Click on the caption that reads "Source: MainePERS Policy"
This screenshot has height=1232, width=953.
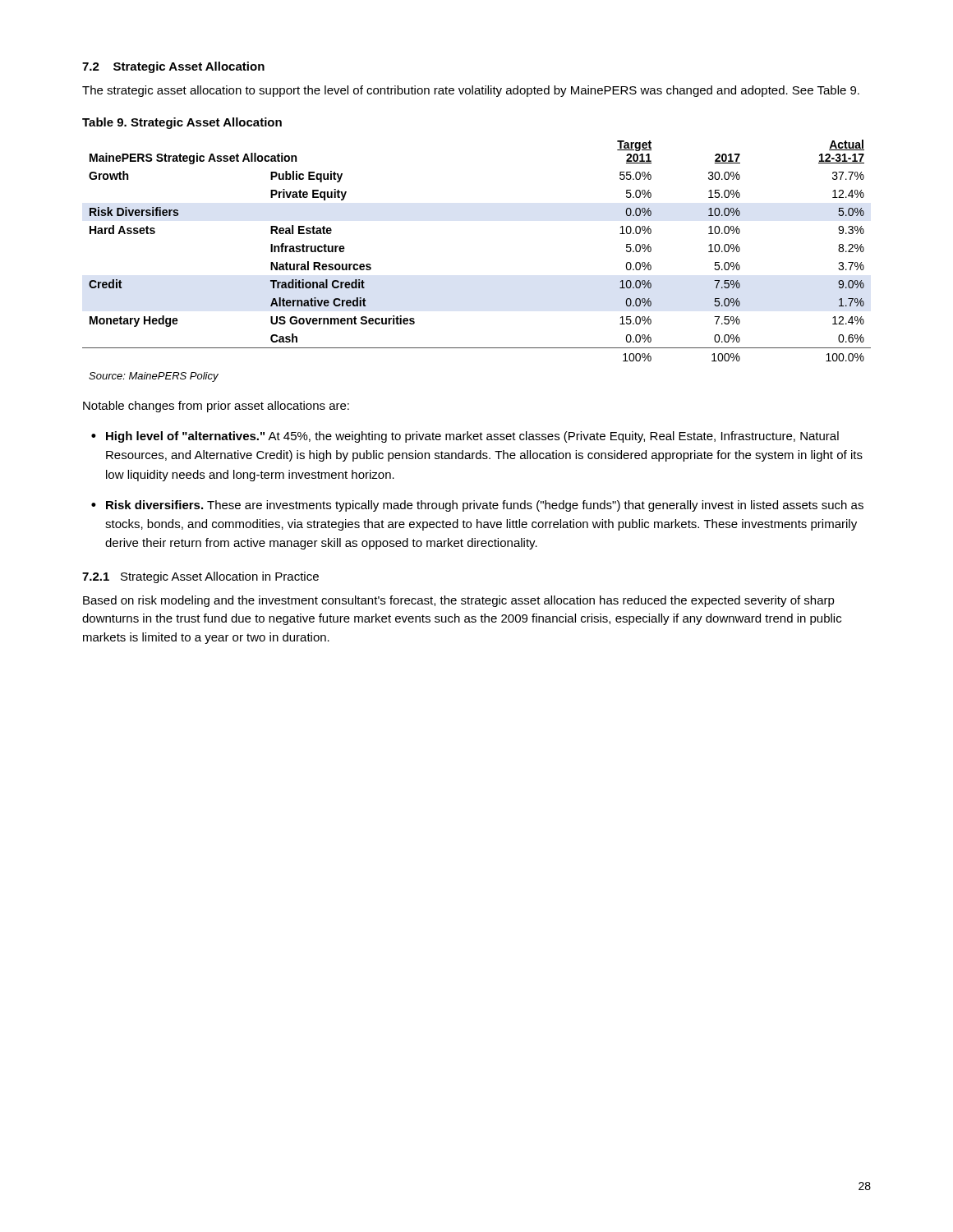pyautogui.click(x=153, y=375)
